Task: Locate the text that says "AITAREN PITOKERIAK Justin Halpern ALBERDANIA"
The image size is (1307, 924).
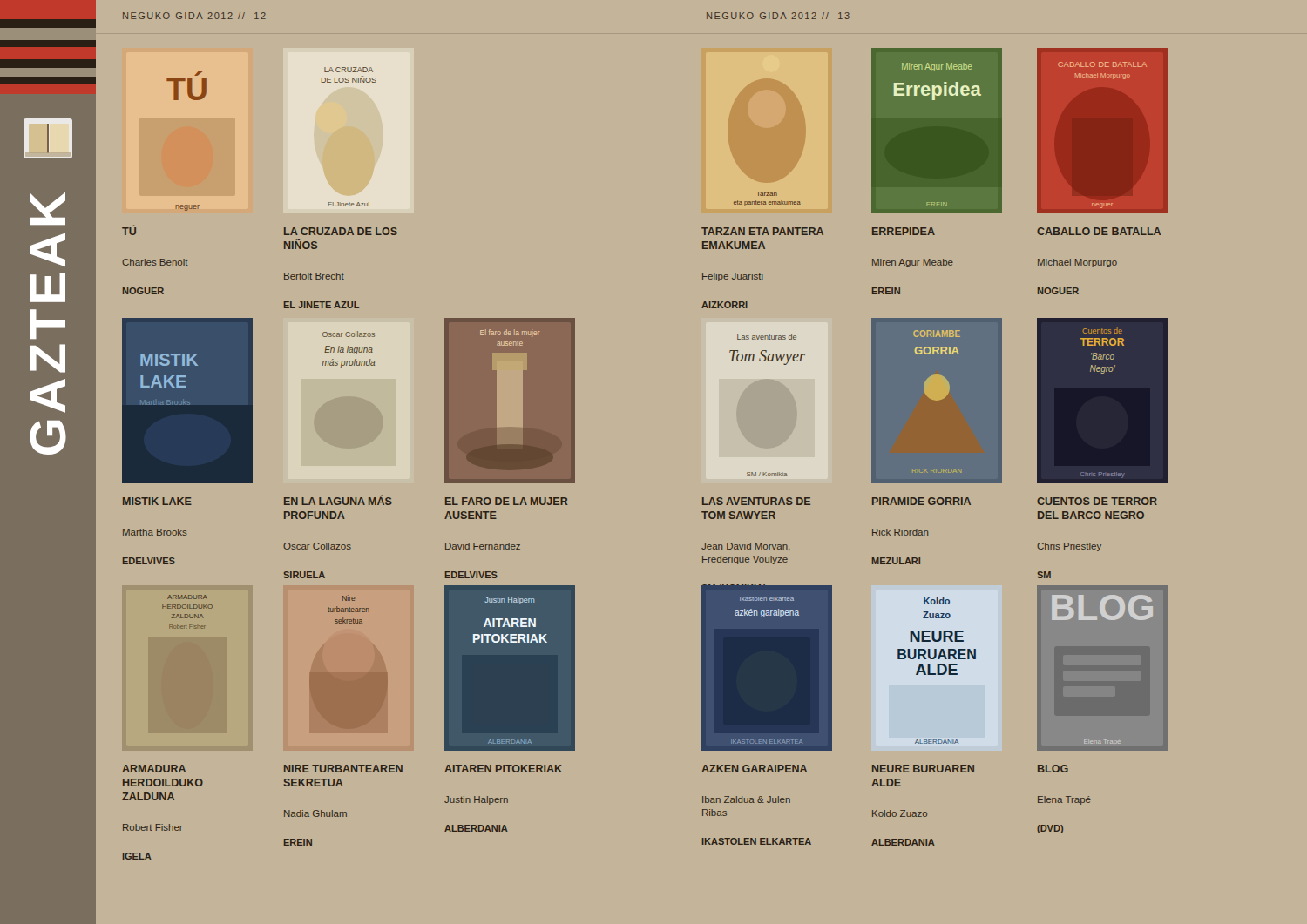Action: coord(516,798)
